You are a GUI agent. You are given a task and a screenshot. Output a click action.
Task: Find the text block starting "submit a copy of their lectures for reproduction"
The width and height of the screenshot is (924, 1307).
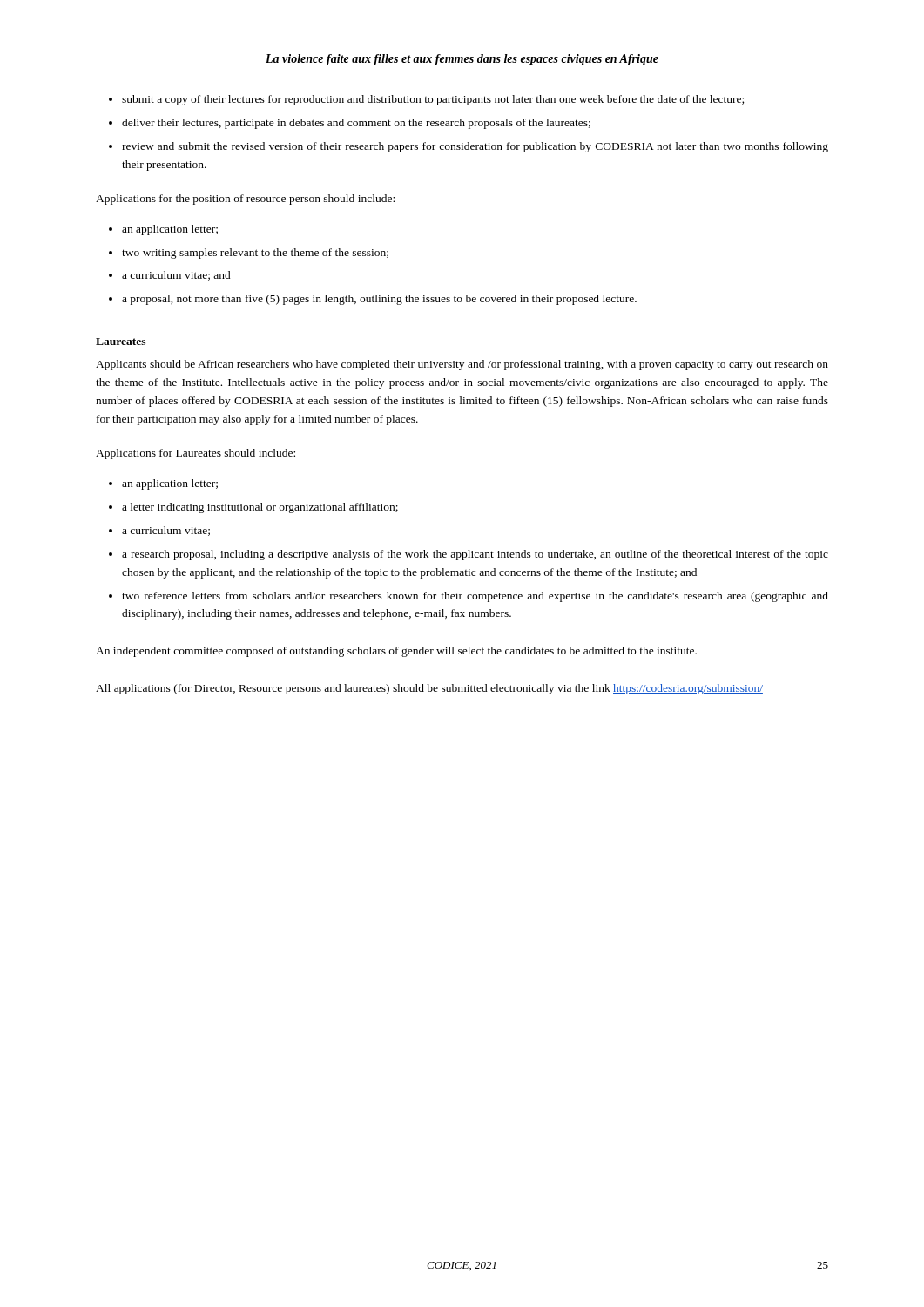click(433, 99)
